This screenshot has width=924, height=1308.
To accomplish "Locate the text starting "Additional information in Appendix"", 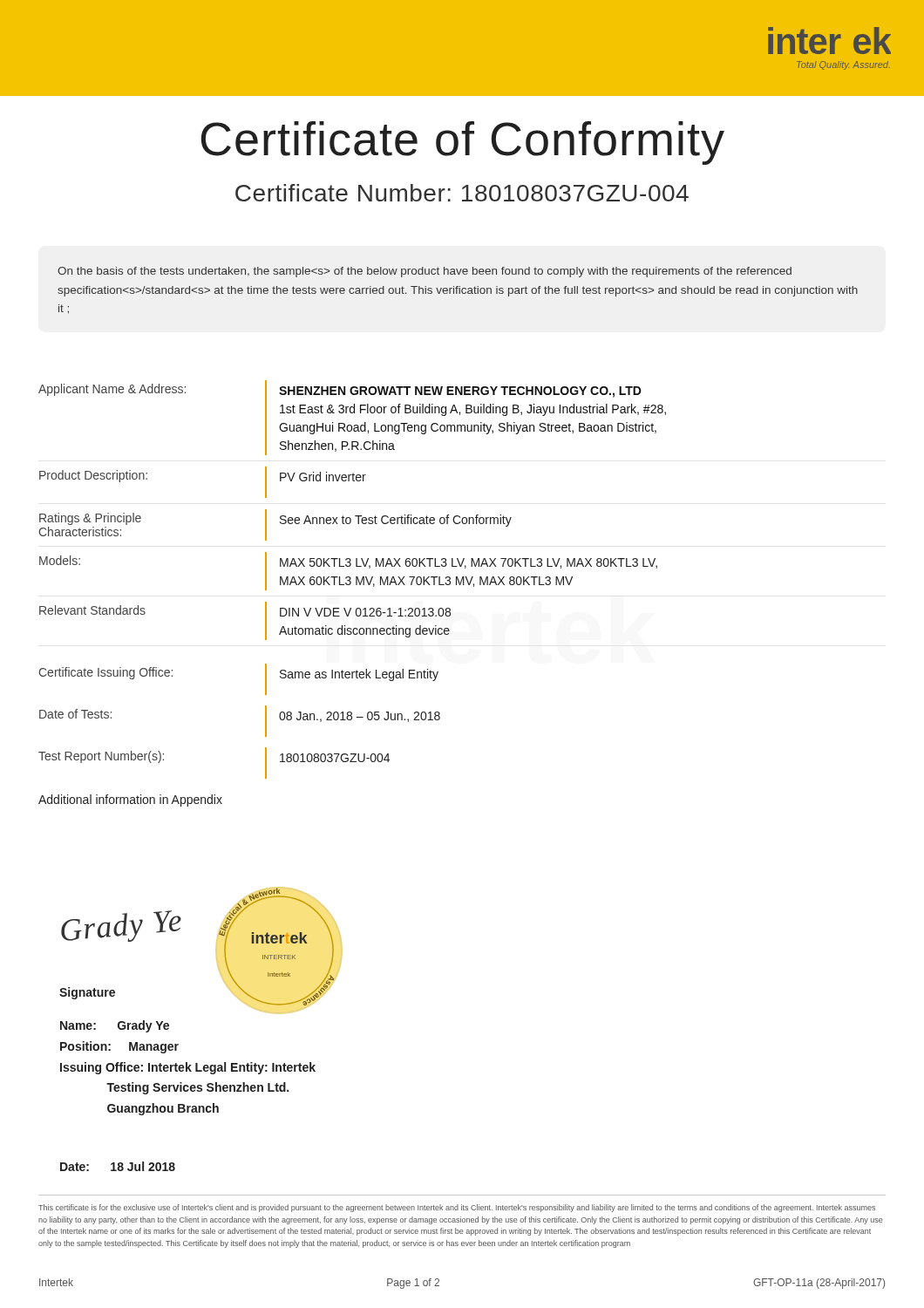I will [130, 800].
